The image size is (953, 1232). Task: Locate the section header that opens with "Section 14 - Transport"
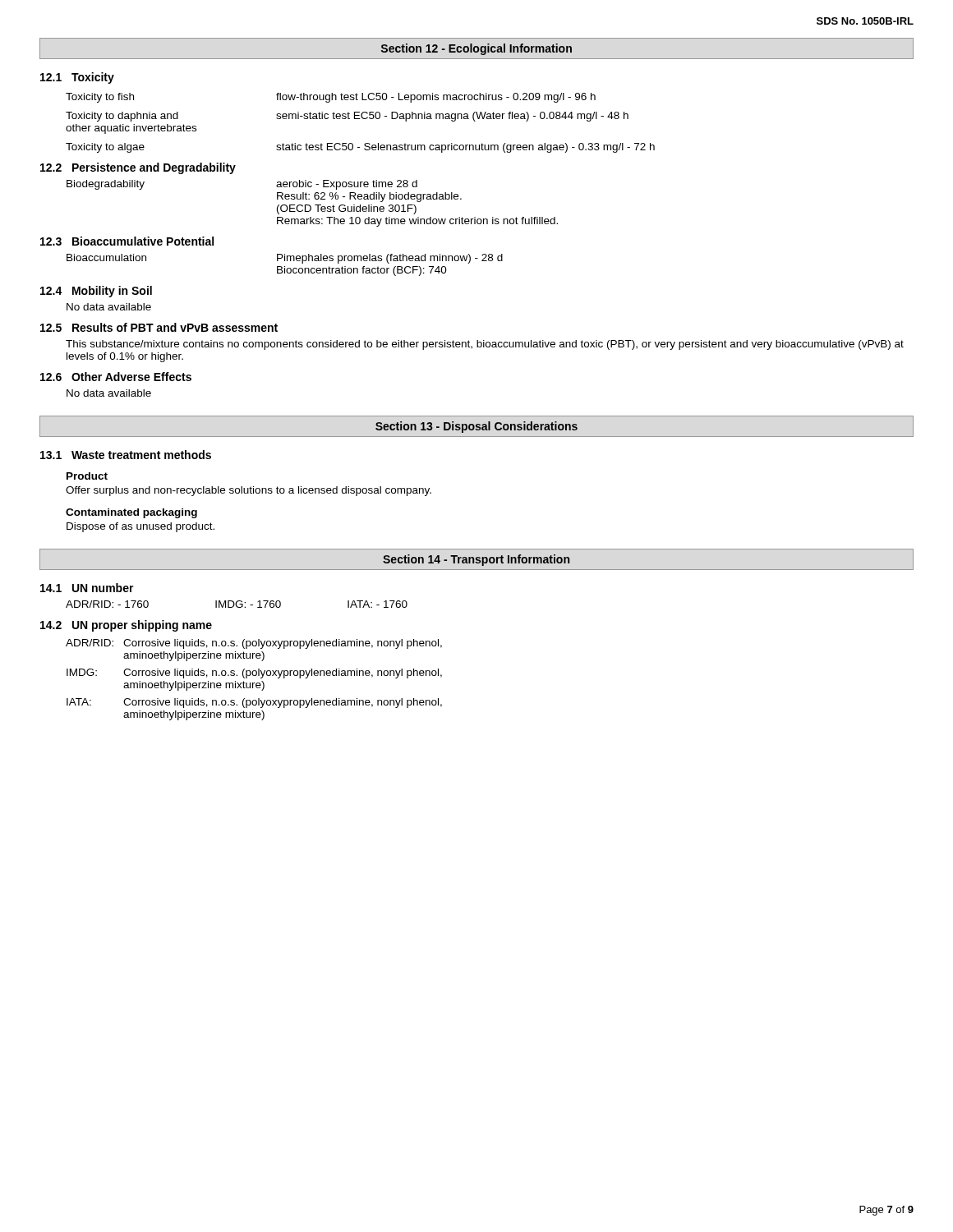476,559
